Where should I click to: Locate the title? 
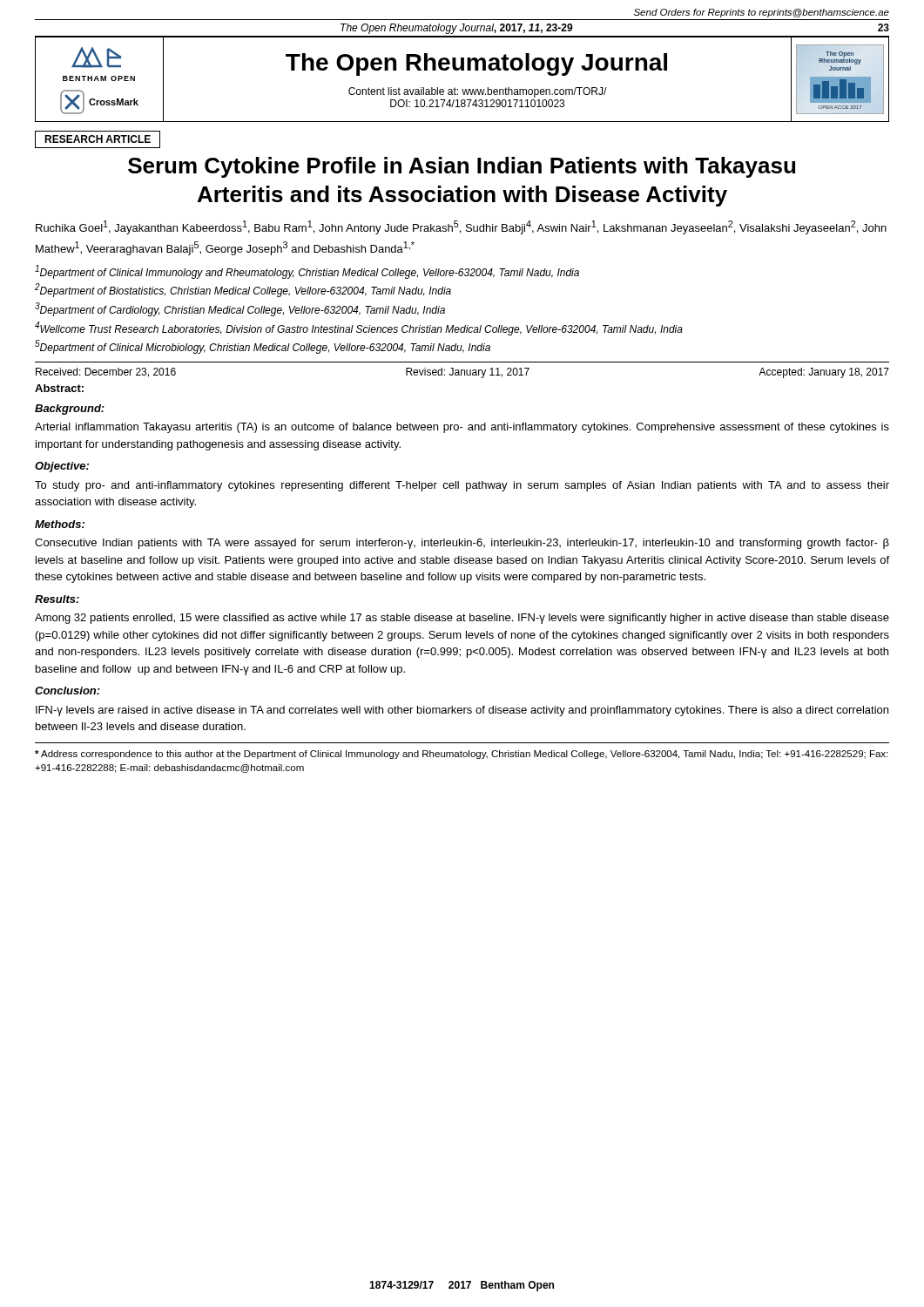[x=462, y=180]
